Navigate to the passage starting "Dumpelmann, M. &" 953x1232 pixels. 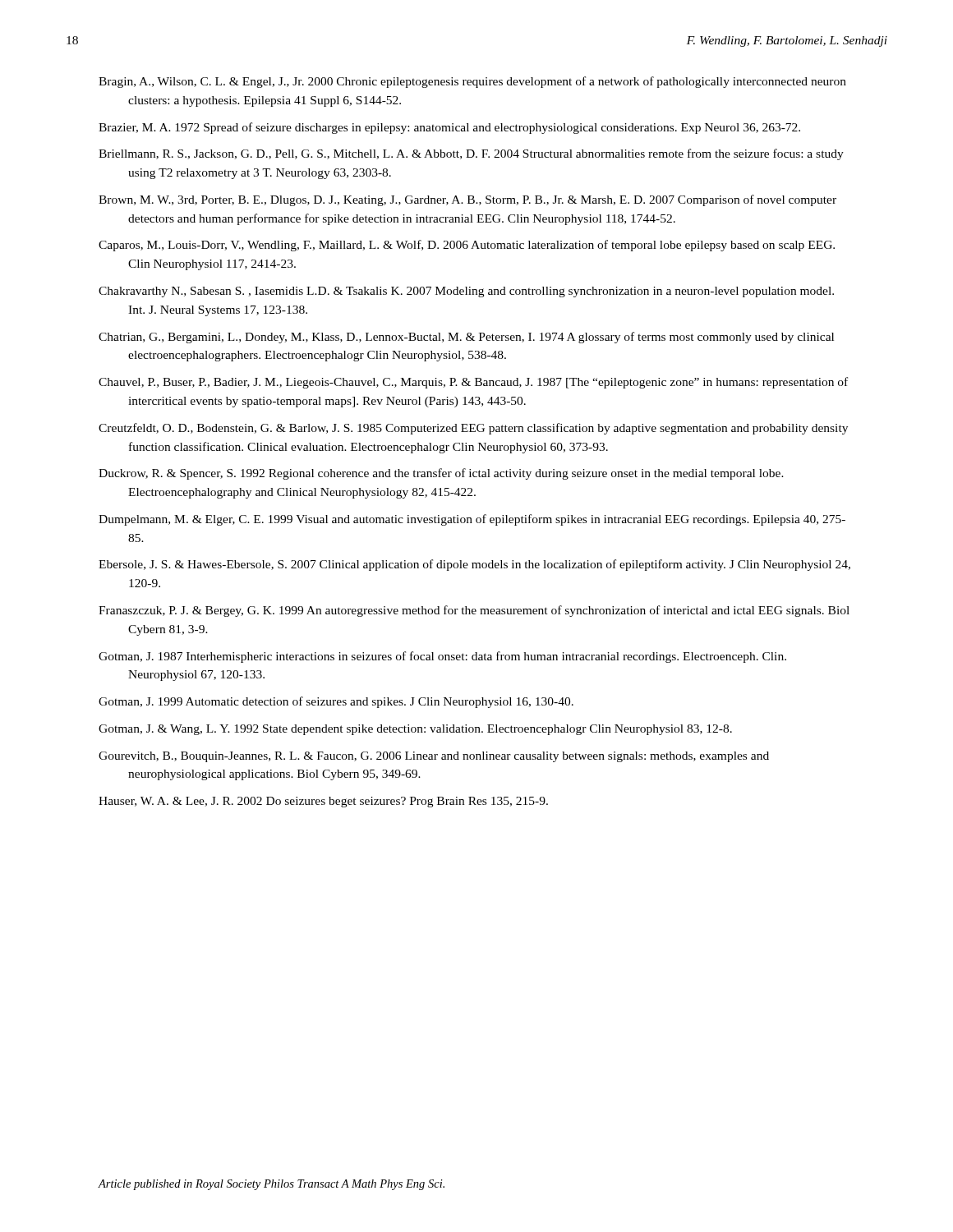tap(472, 528)
